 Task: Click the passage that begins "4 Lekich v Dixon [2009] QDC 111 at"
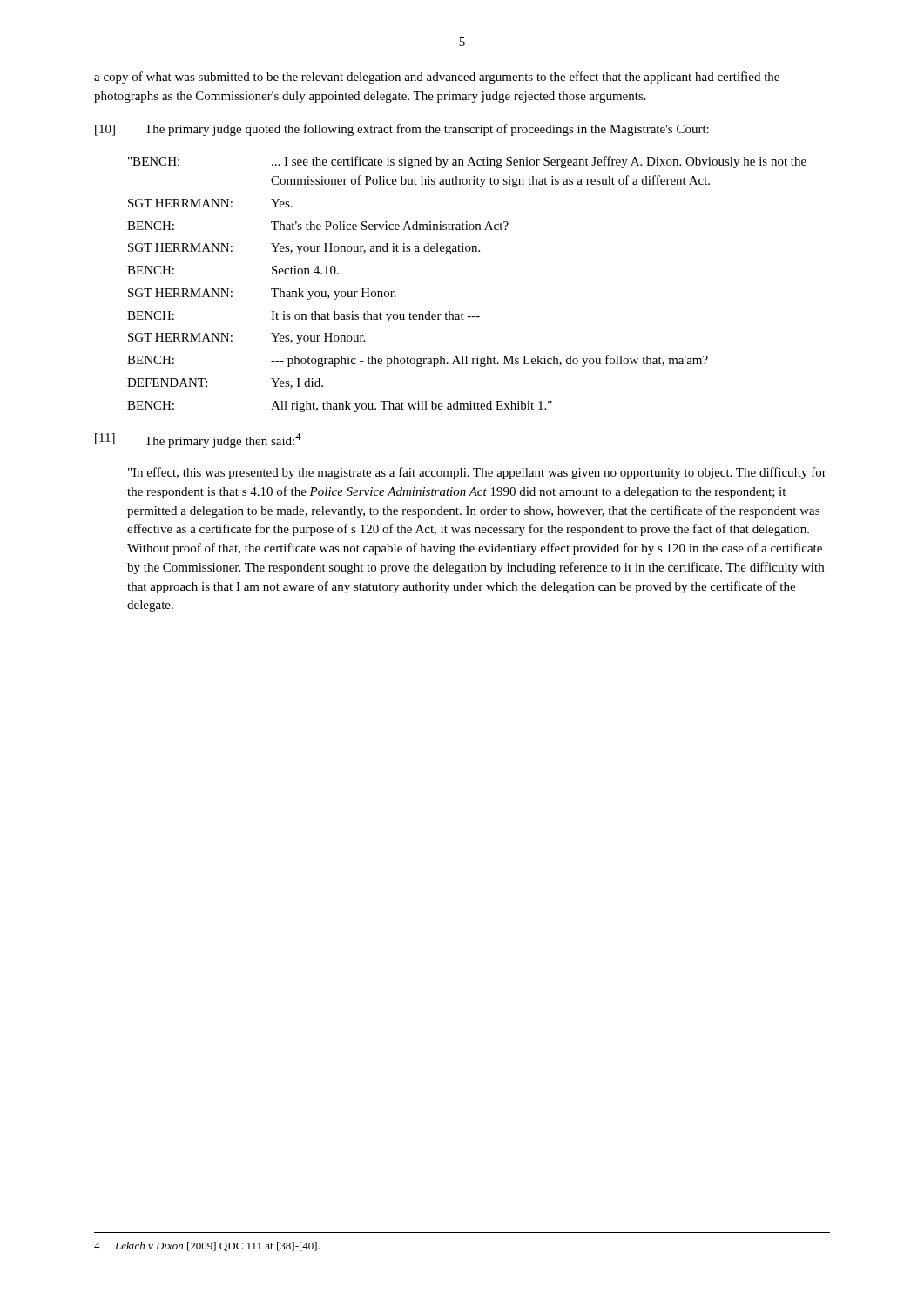207,1246
